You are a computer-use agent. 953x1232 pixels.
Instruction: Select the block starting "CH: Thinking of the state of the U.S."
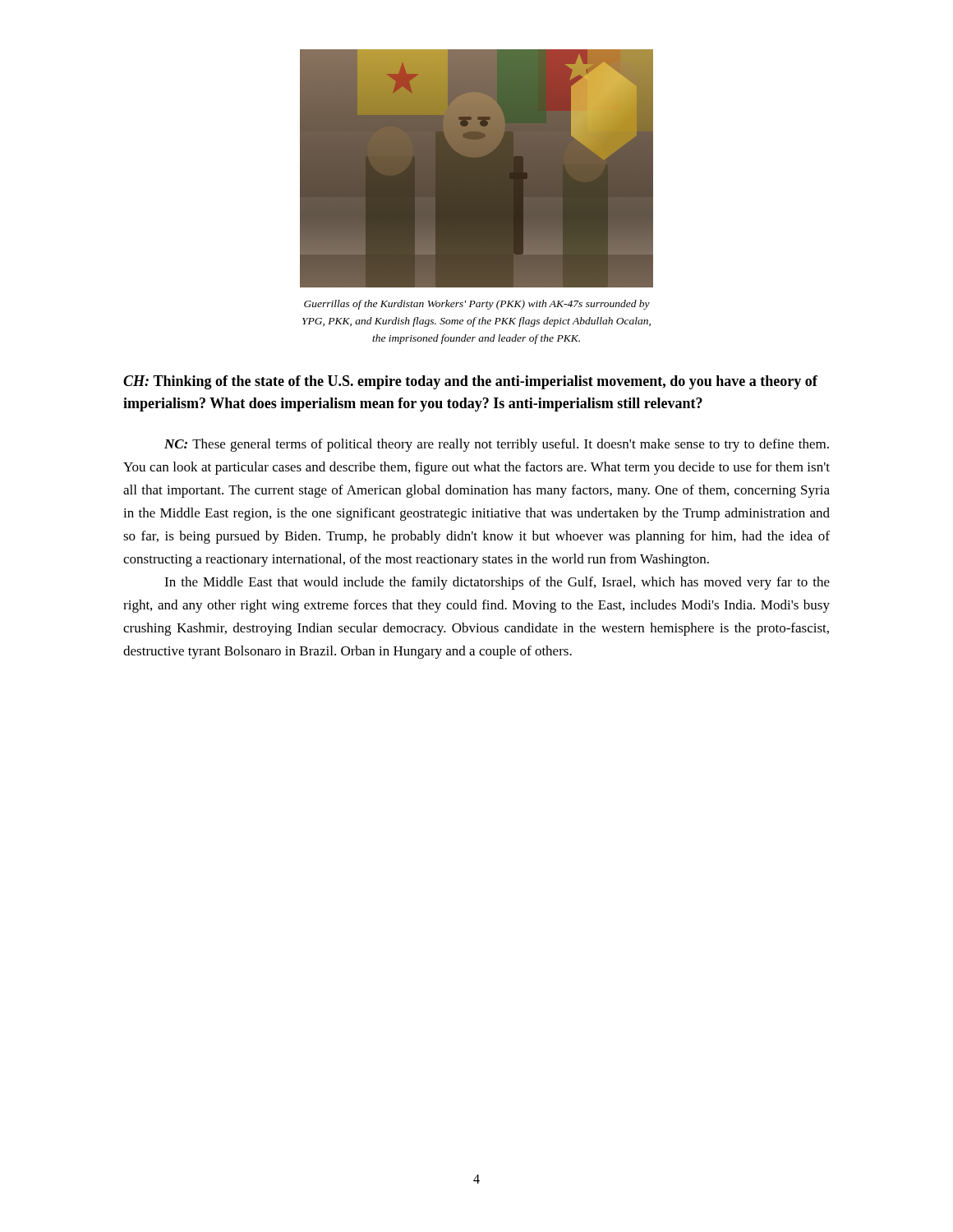(470, 392)
